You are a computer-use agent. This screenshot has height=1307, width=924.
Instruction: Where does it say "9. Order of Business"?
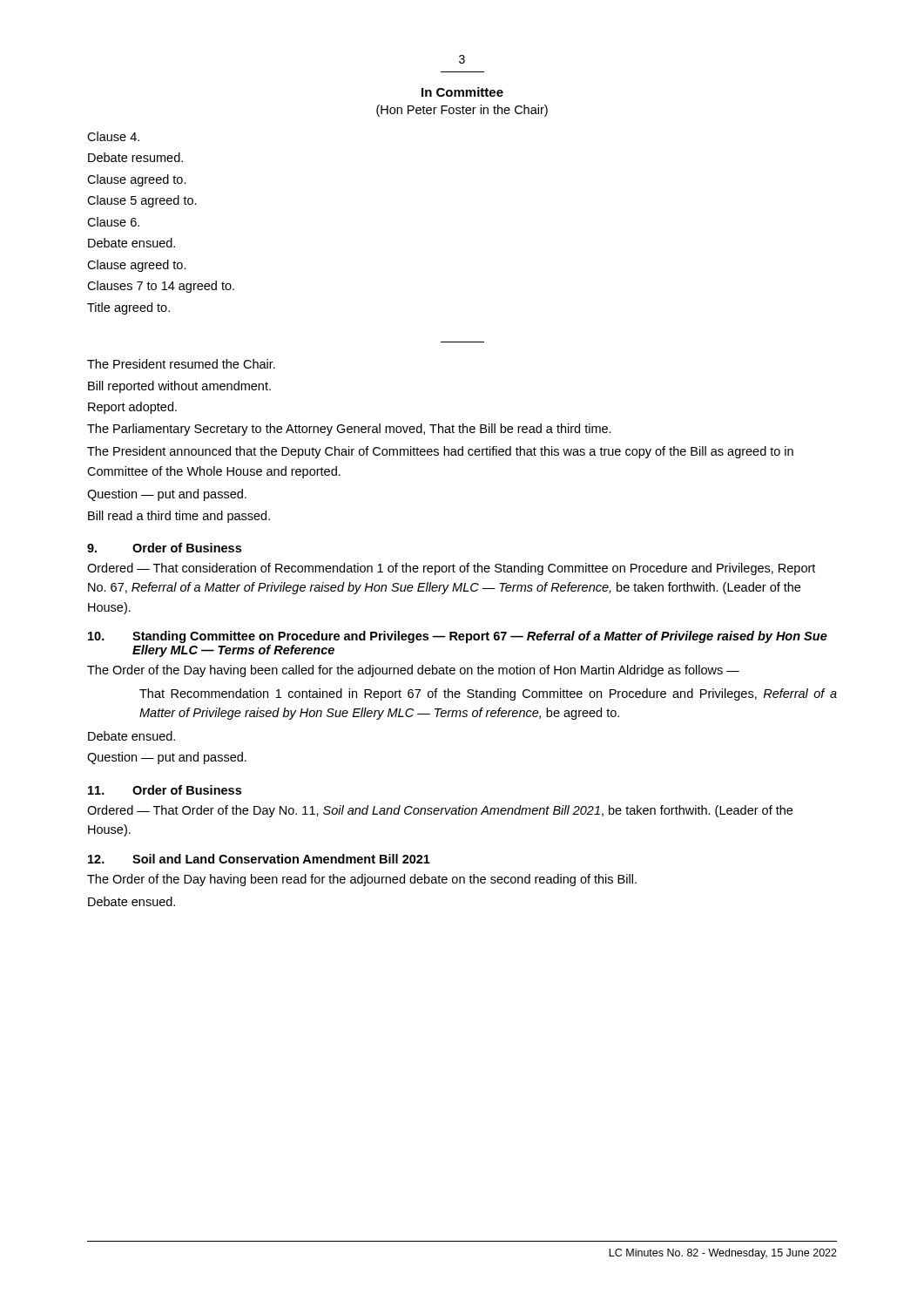pos(164,548)
